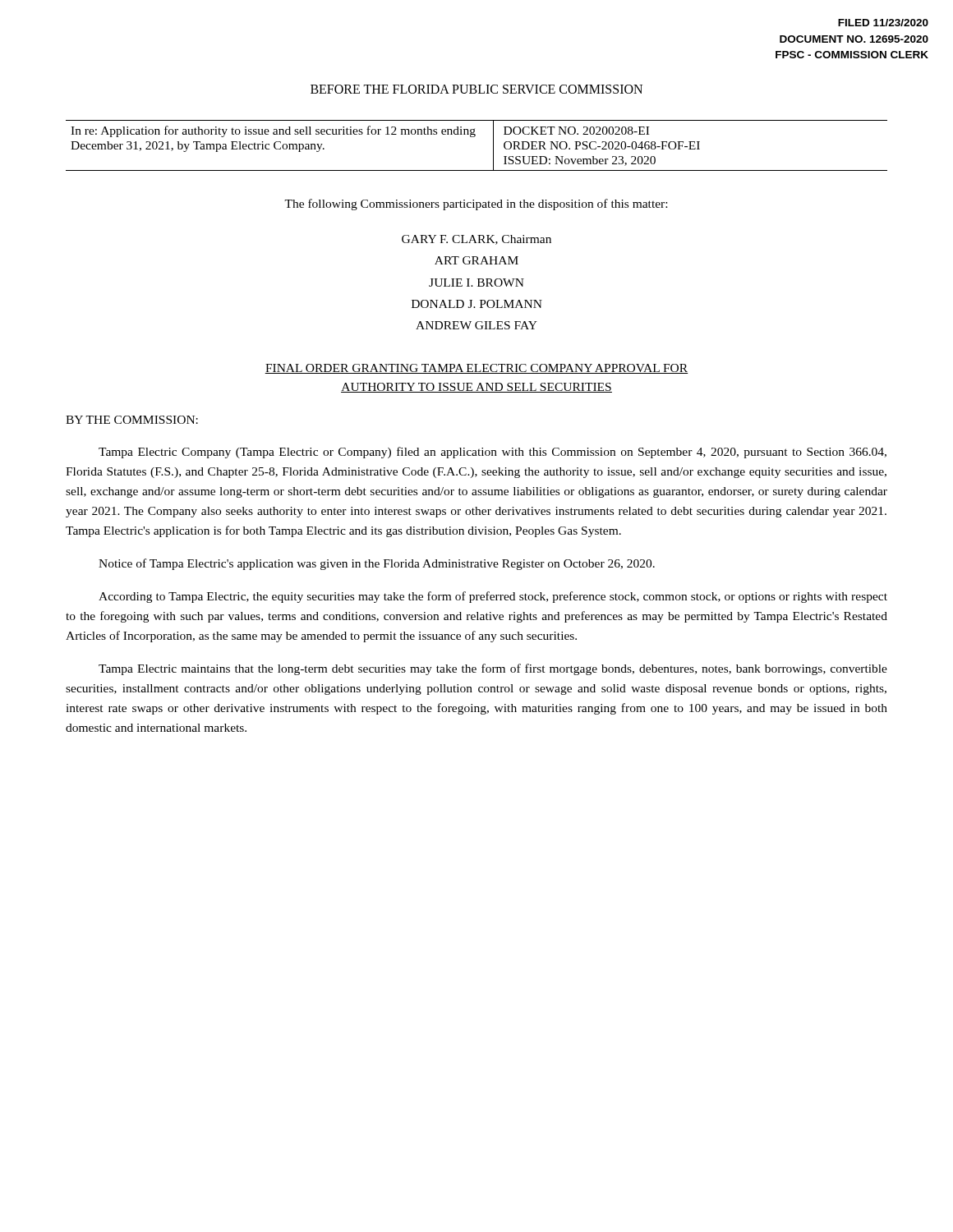953x1232 pixels.
Task: Select the section header that reads "FINAL ORDER GRANTING TAMPA"
Action: (x=476, y=377)
